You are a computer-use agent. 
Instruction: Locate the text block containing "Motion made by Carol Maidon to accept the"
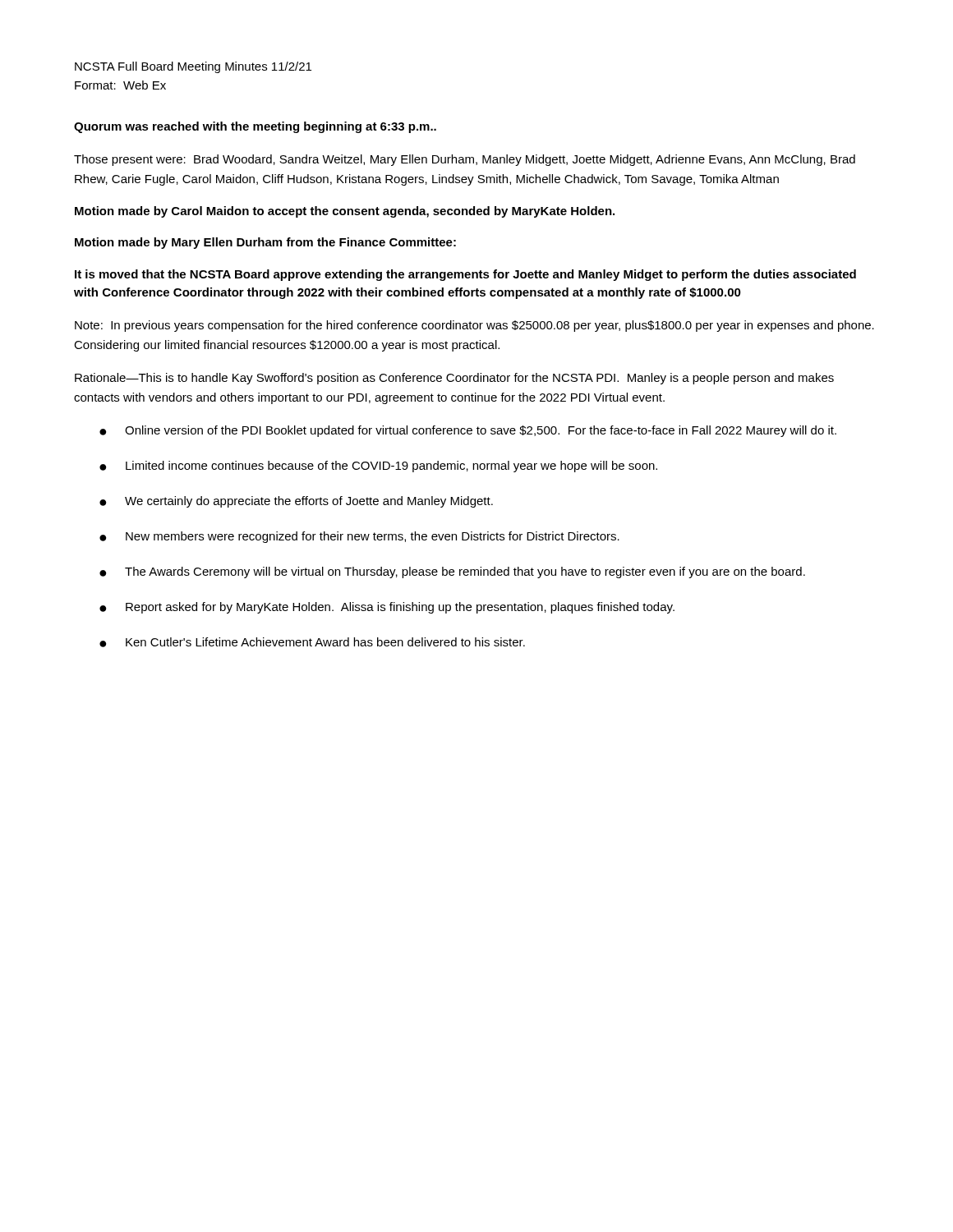(345, 210)
